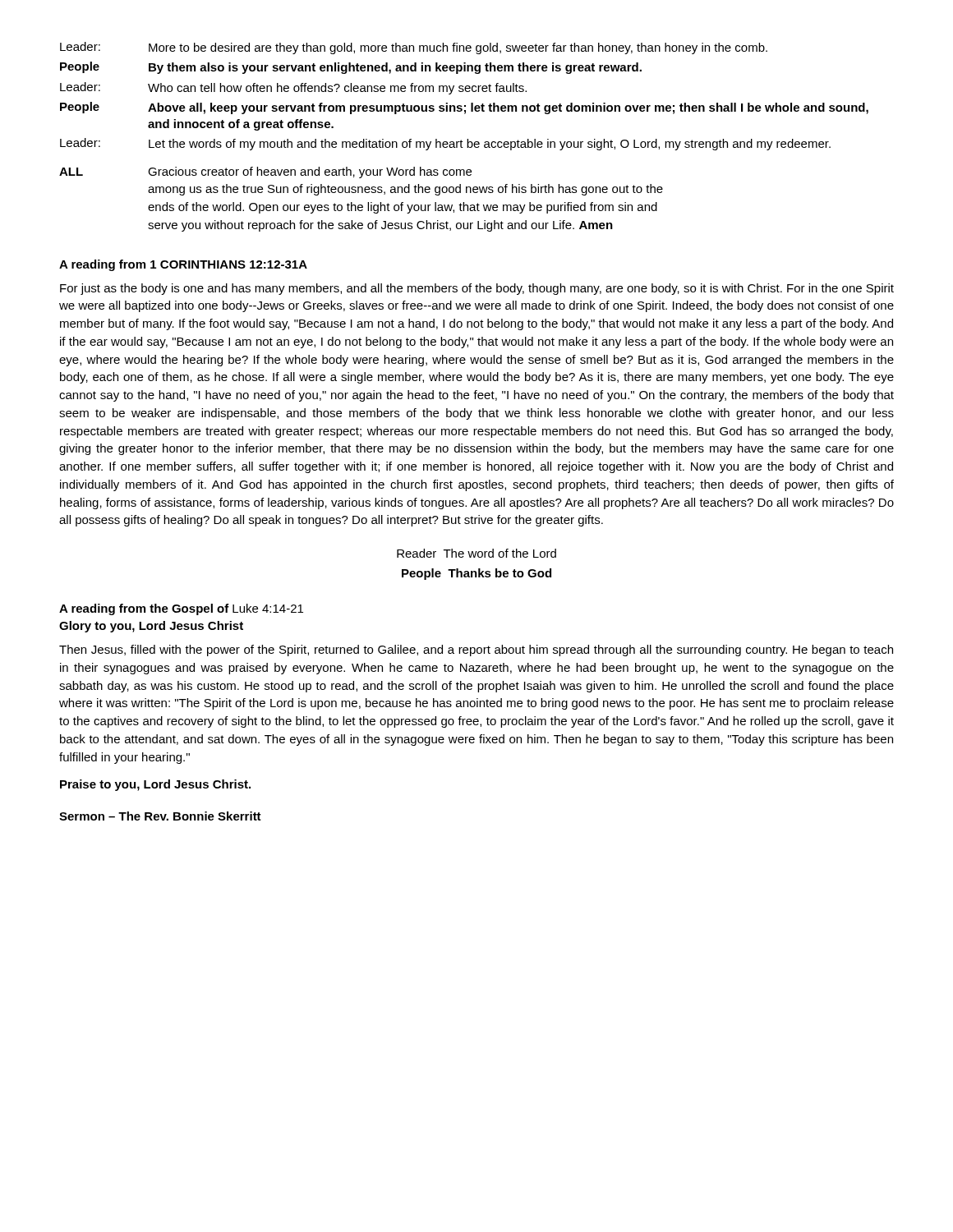
Task: Find the text that reads "Glory to you, Lord Jesus Christ"
Action: tap(151, 627)
